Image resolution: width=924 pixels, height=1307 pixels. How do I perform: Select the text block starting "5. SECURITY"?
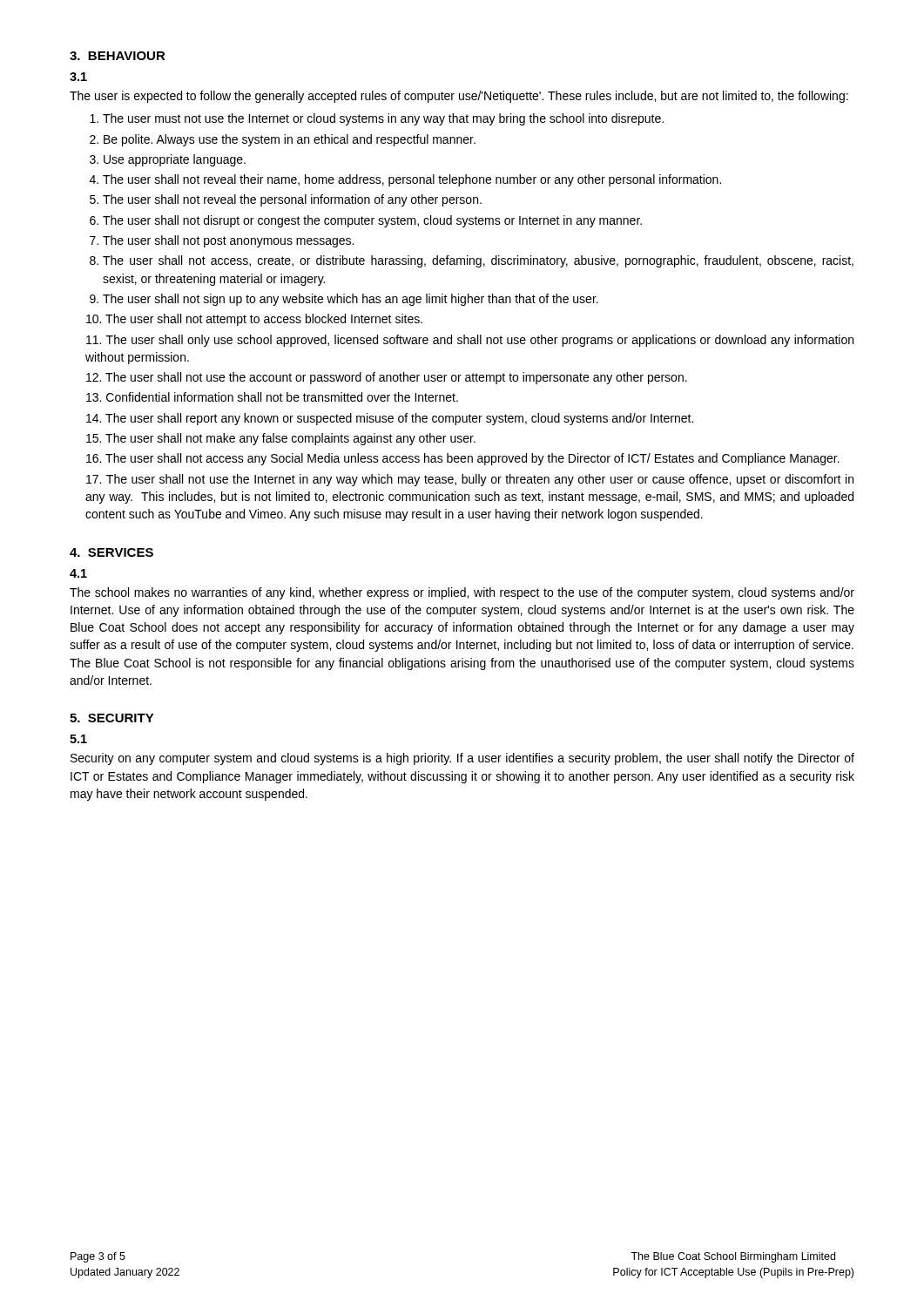(x=112, y=718)
